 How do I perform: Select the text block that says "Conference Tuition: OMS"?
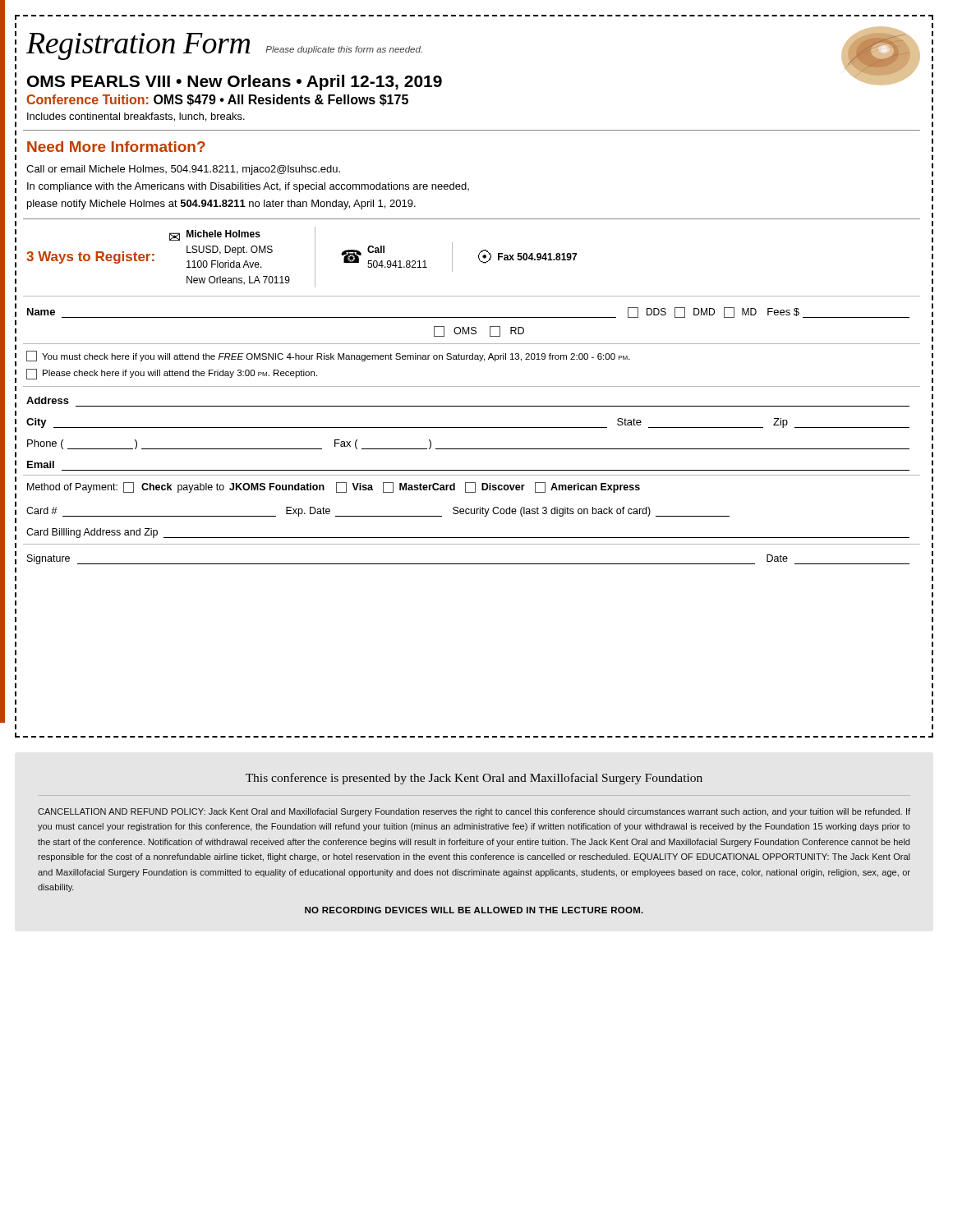(x=217, y=100)
